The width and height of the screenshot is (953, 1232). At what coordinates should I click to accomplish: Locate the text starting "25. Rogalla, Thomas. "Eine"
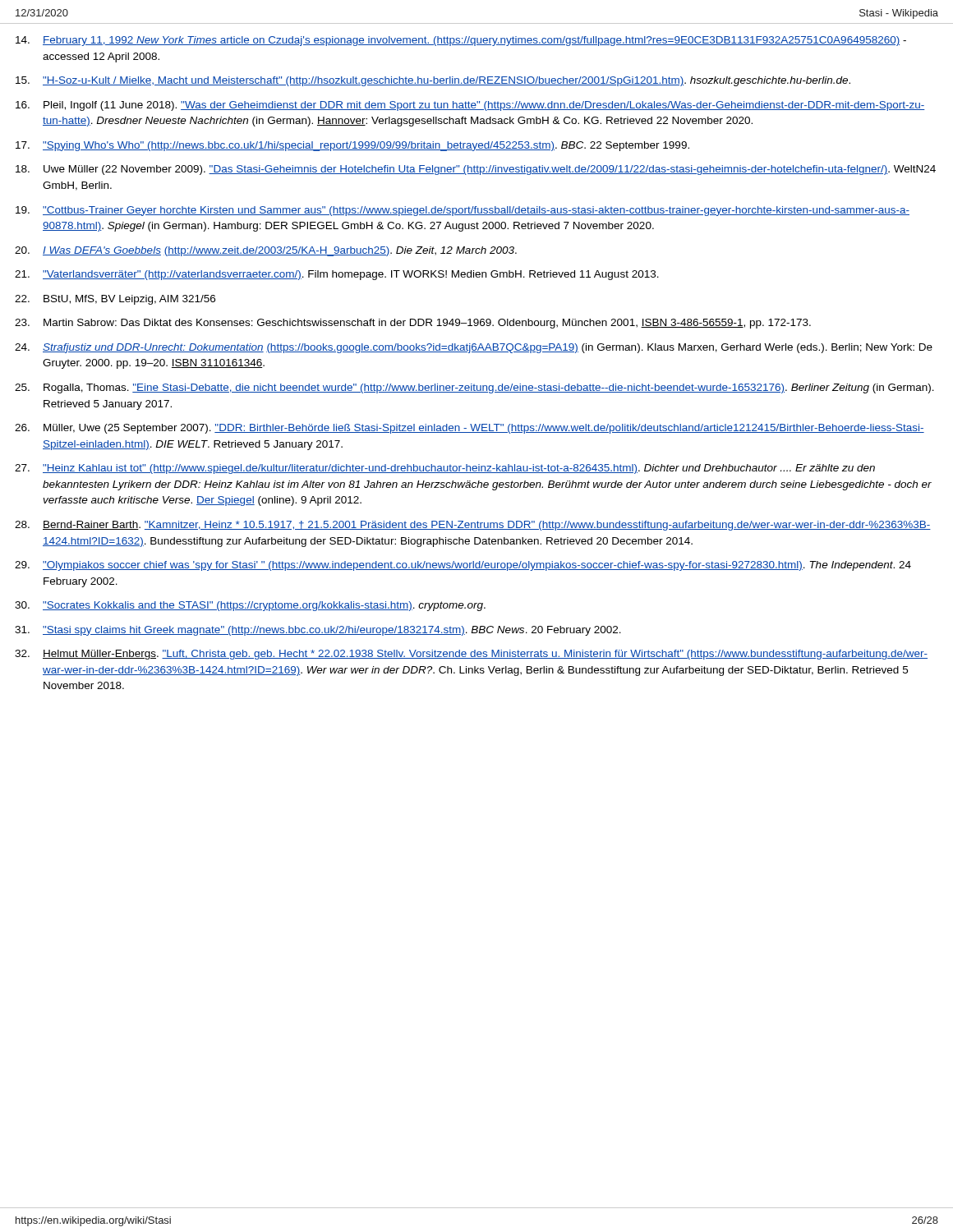tap(476, 396)
